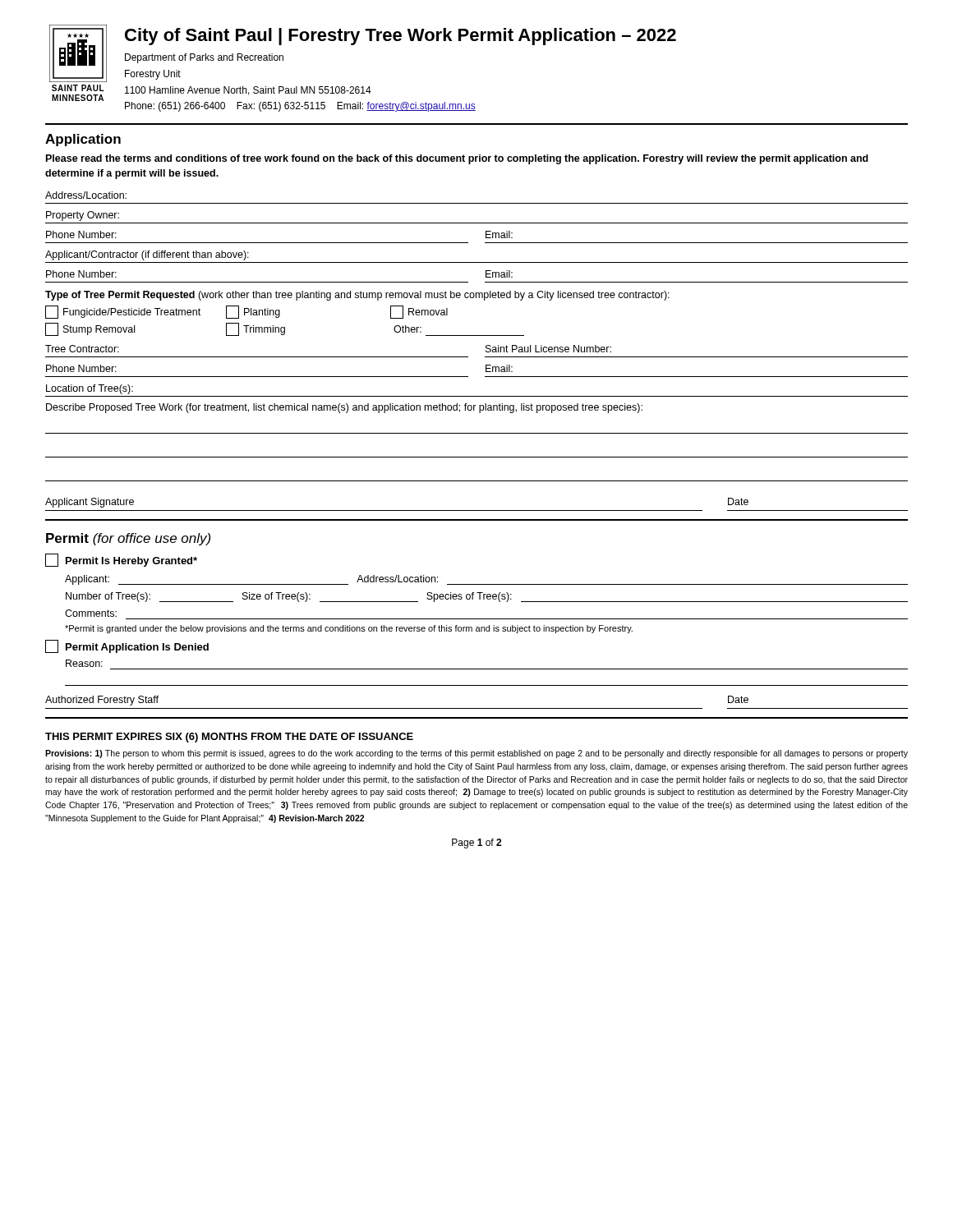Find "Applicant Signature Date" on this page
The height and width of the screenshot is (1232, 953).
[x=476, y=504]
